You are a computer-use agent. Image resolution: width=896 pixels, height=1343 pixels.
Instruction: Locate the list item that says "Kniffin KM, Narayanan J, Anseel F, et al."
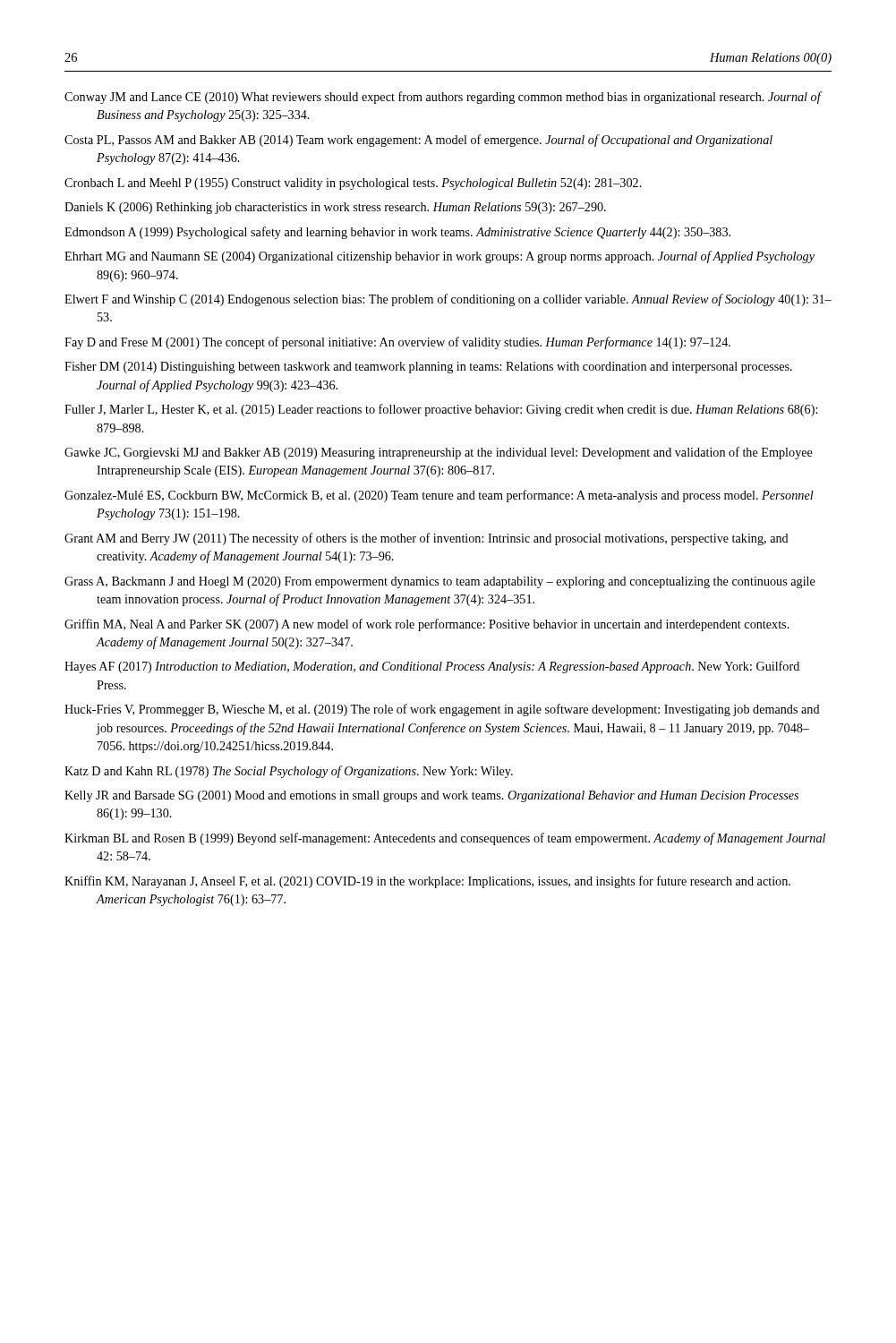pyautogui.click(x=428, y=890)
